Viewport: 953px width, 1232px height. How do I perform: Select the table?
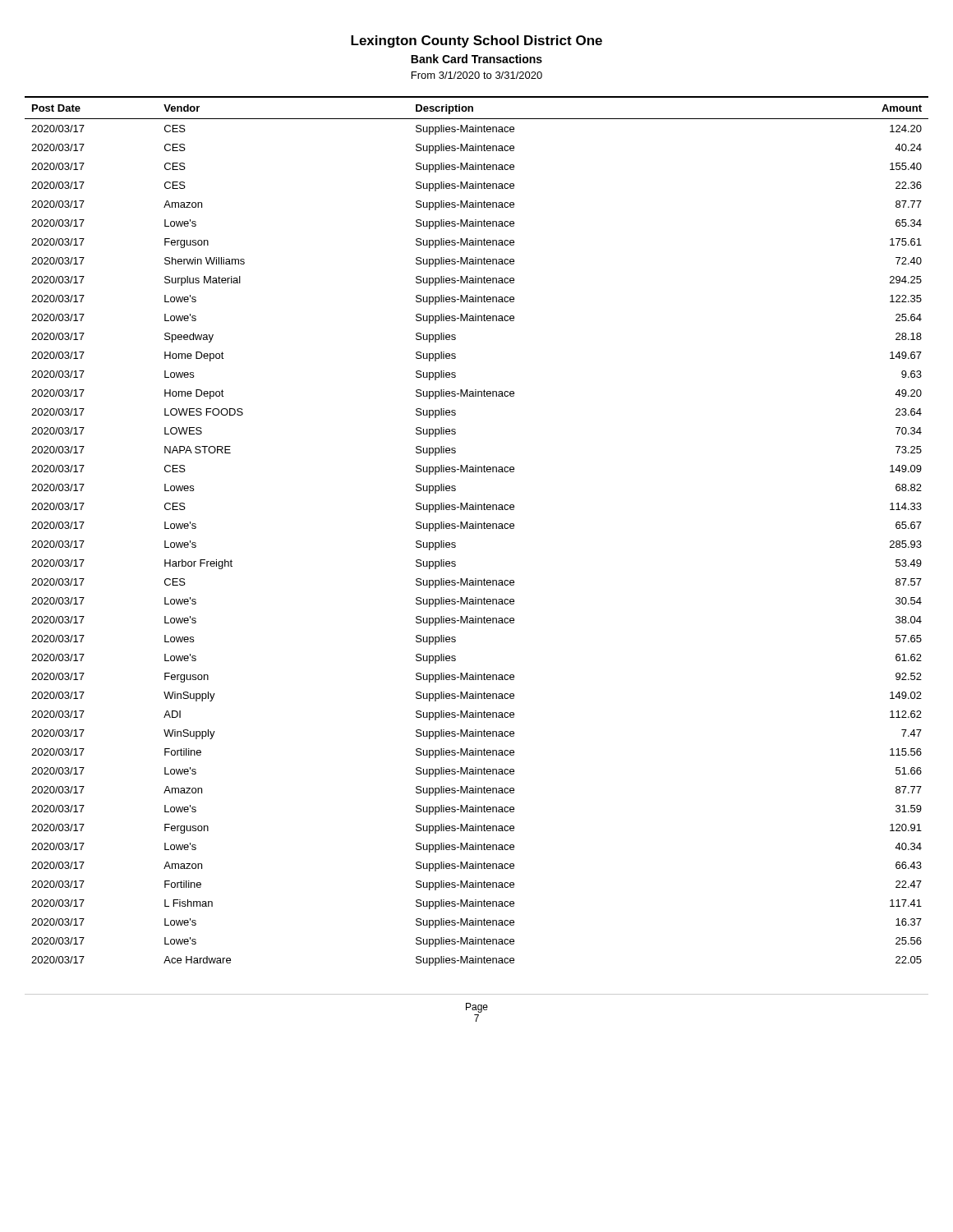pyautogui.click(x=476, y=533)
